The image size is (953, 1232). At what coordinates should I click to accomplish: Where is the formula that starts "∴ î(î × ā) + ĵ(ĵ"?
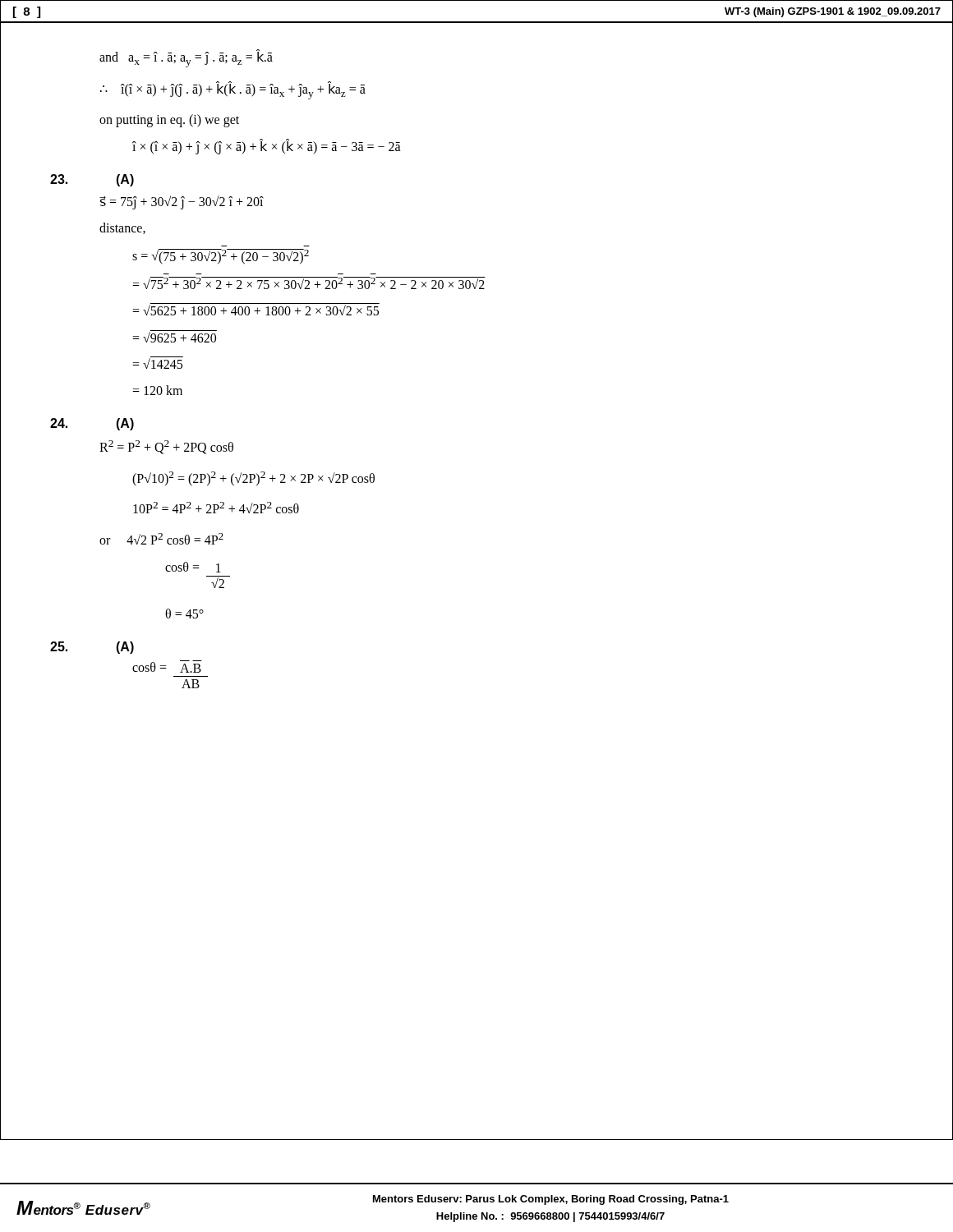(232, 91)
